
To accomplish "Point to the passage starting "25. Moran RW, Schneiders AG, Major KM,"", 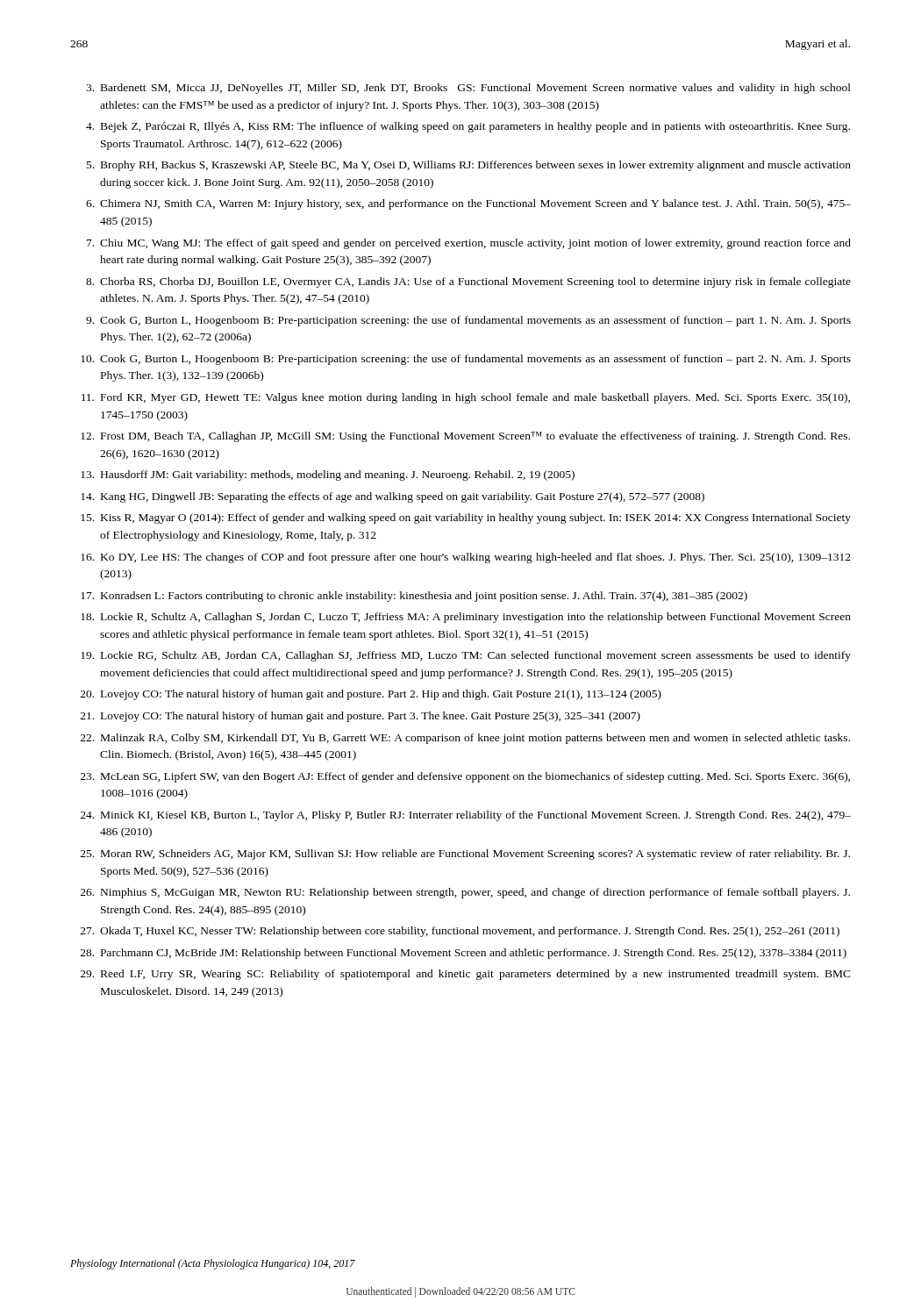I will click(460, 862).
